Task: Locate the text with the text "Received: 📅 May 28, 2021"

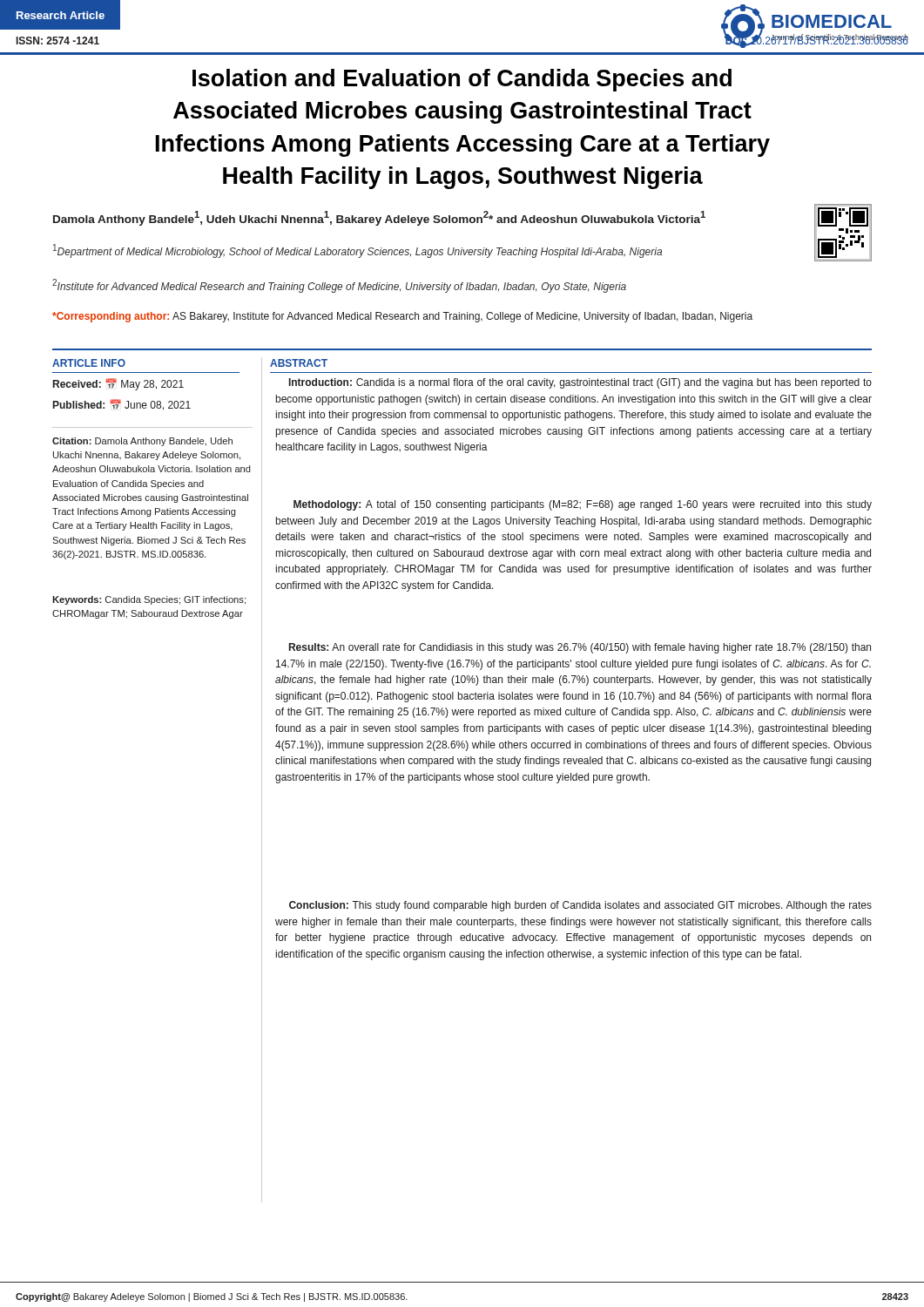Action: [x=118, y=384]
